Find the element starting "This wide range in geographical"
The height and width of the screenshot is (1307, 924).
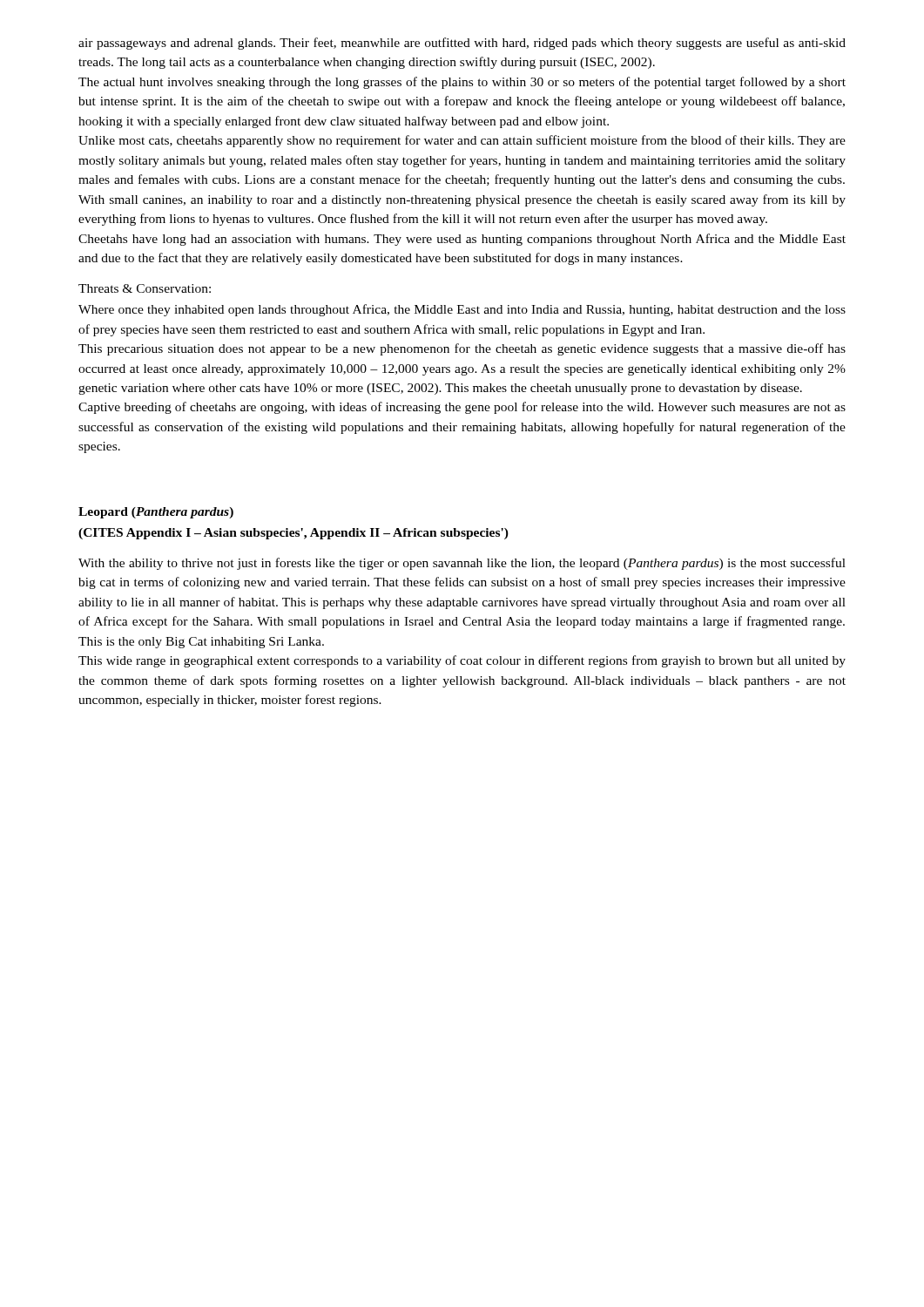coord(462,680)
